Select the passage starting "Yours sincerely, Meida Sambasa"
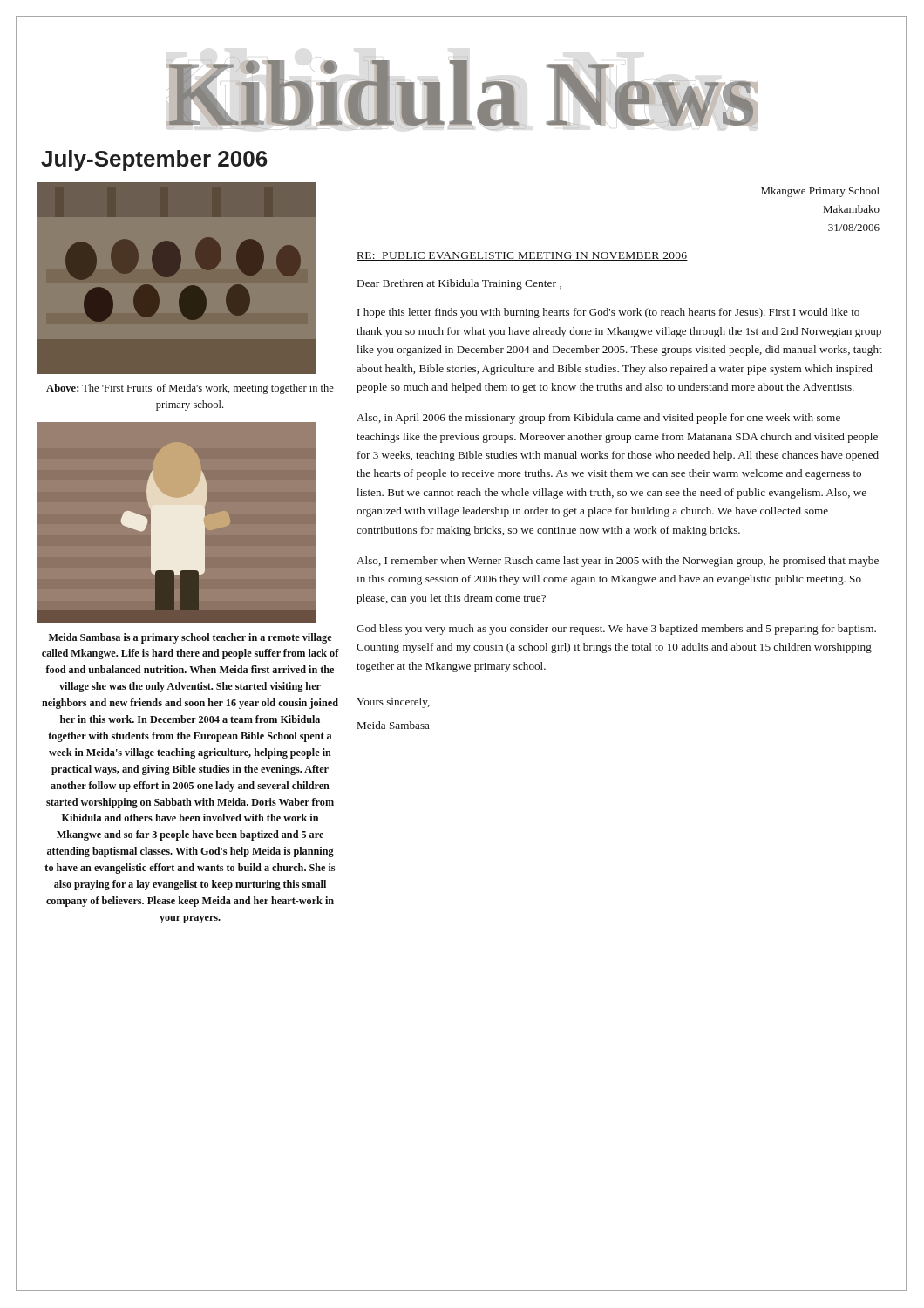This screenshot has height=1308, width=924. click(x=393, y=713)
